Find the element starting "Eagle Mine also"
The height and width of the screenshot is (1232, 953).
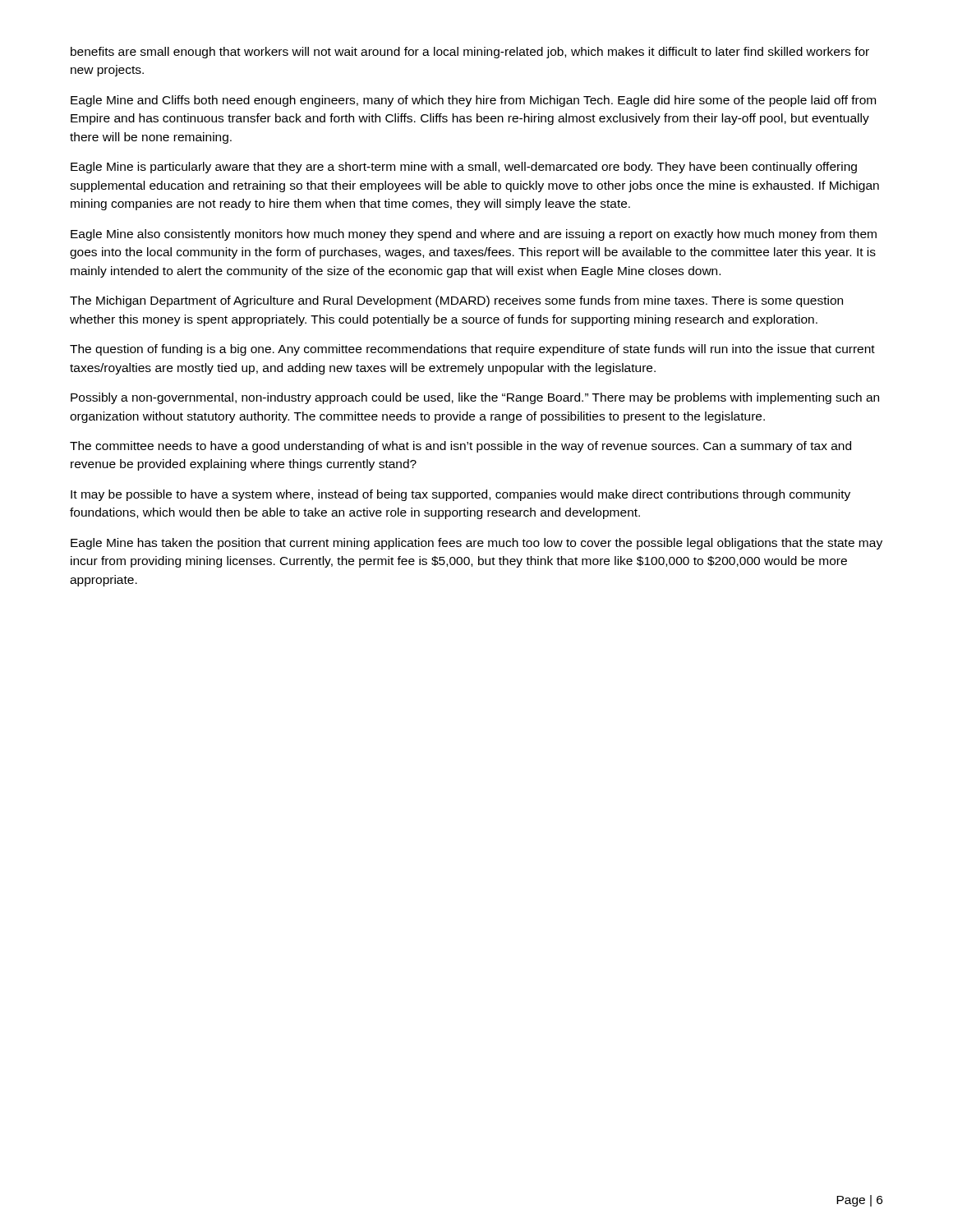pyautogui.click(x=474, y=252)
